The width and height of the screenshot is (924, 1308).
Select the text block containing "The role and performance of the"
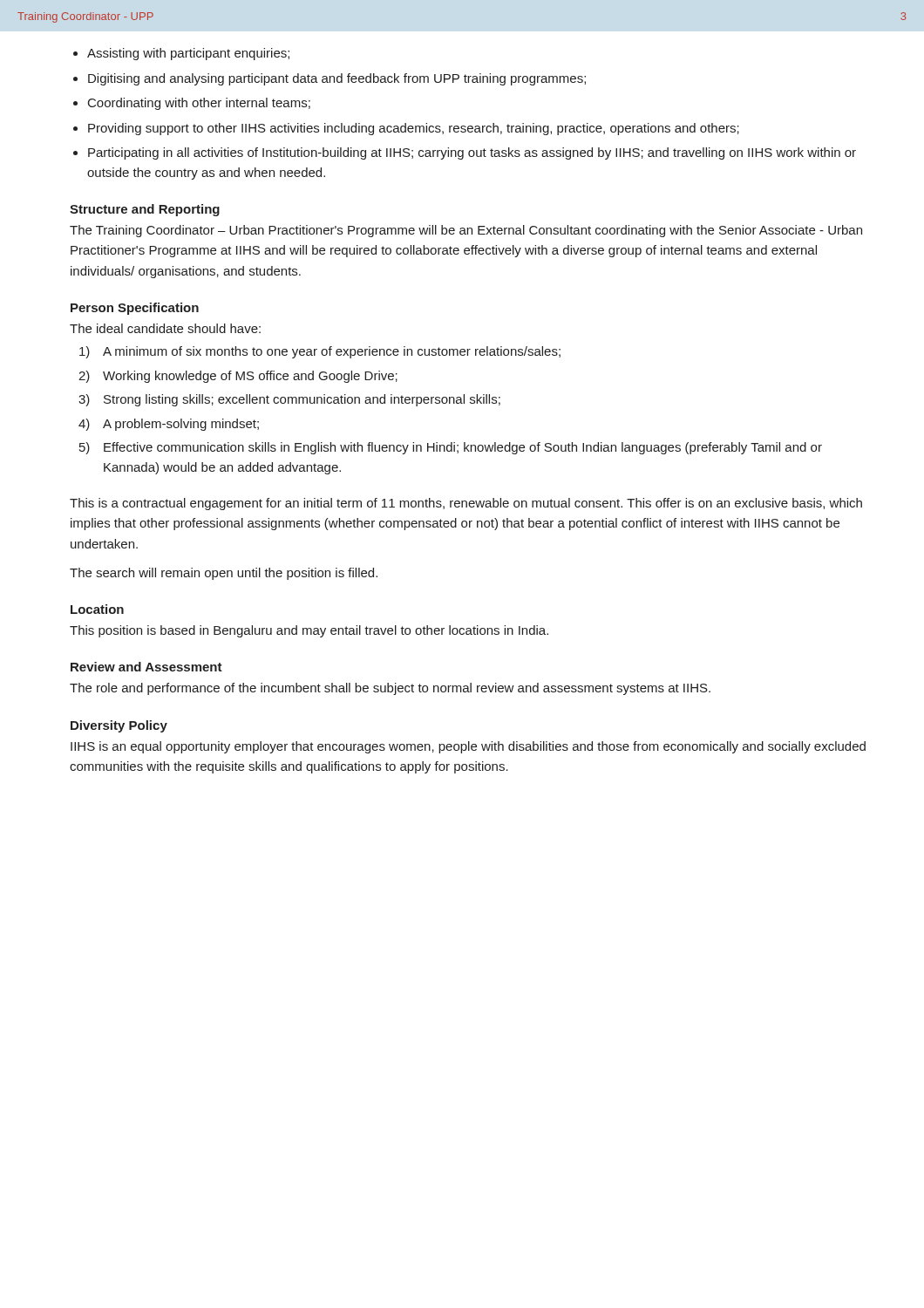tap(391, 688)
